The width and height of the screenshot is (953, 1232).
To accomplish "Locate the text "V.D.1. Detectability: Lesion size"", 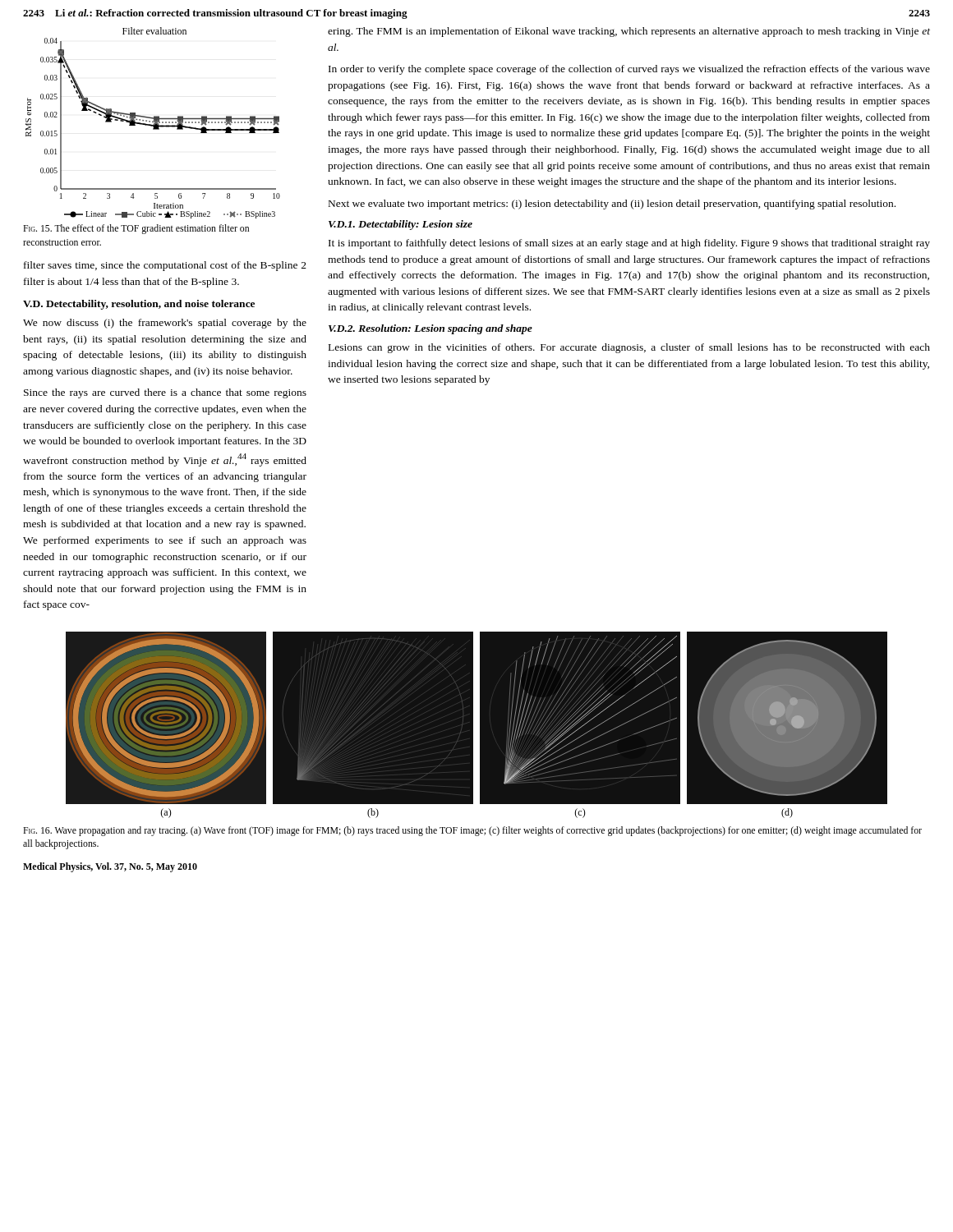I will coord(400,224).
